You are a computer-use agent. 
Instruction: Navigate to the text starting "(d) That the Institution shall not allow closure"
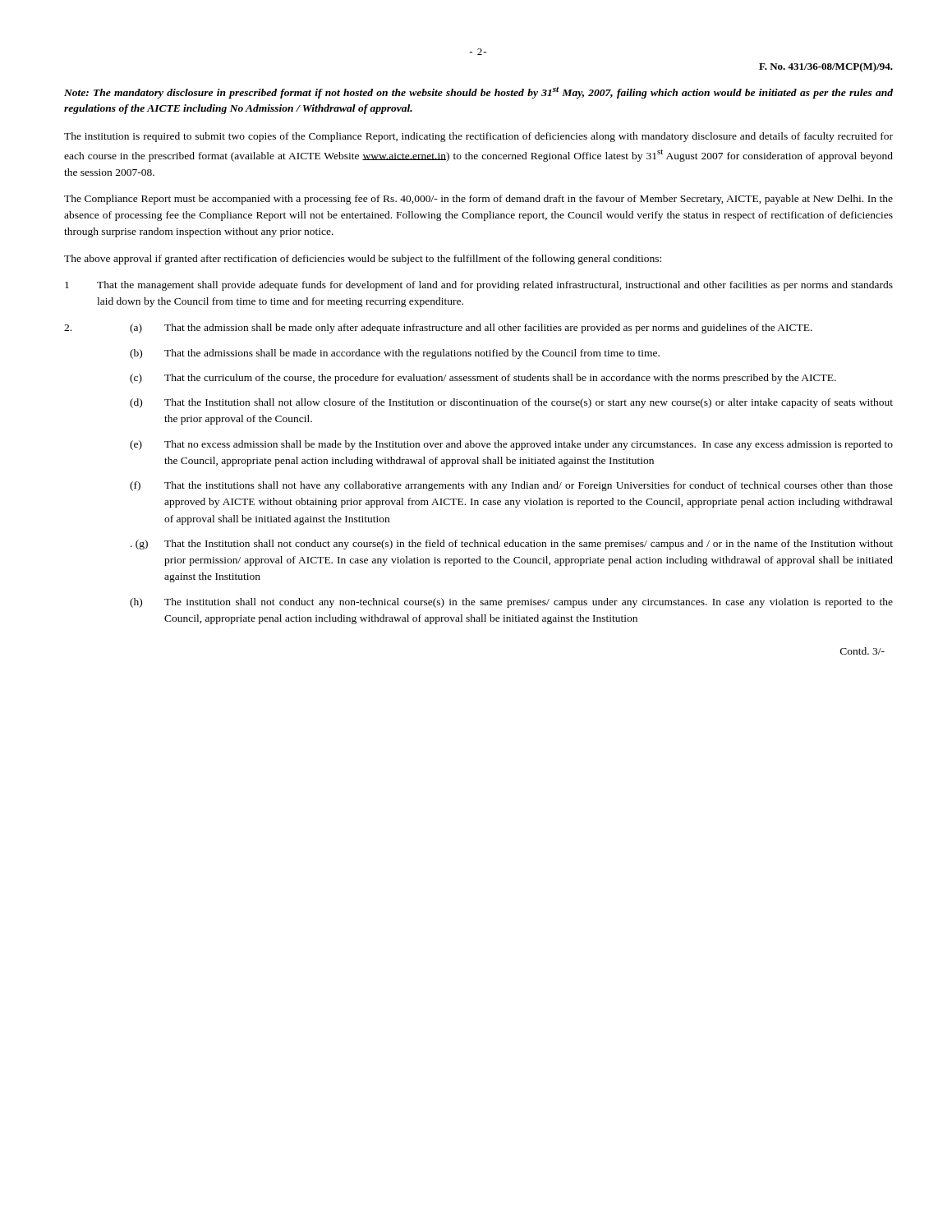511,411
